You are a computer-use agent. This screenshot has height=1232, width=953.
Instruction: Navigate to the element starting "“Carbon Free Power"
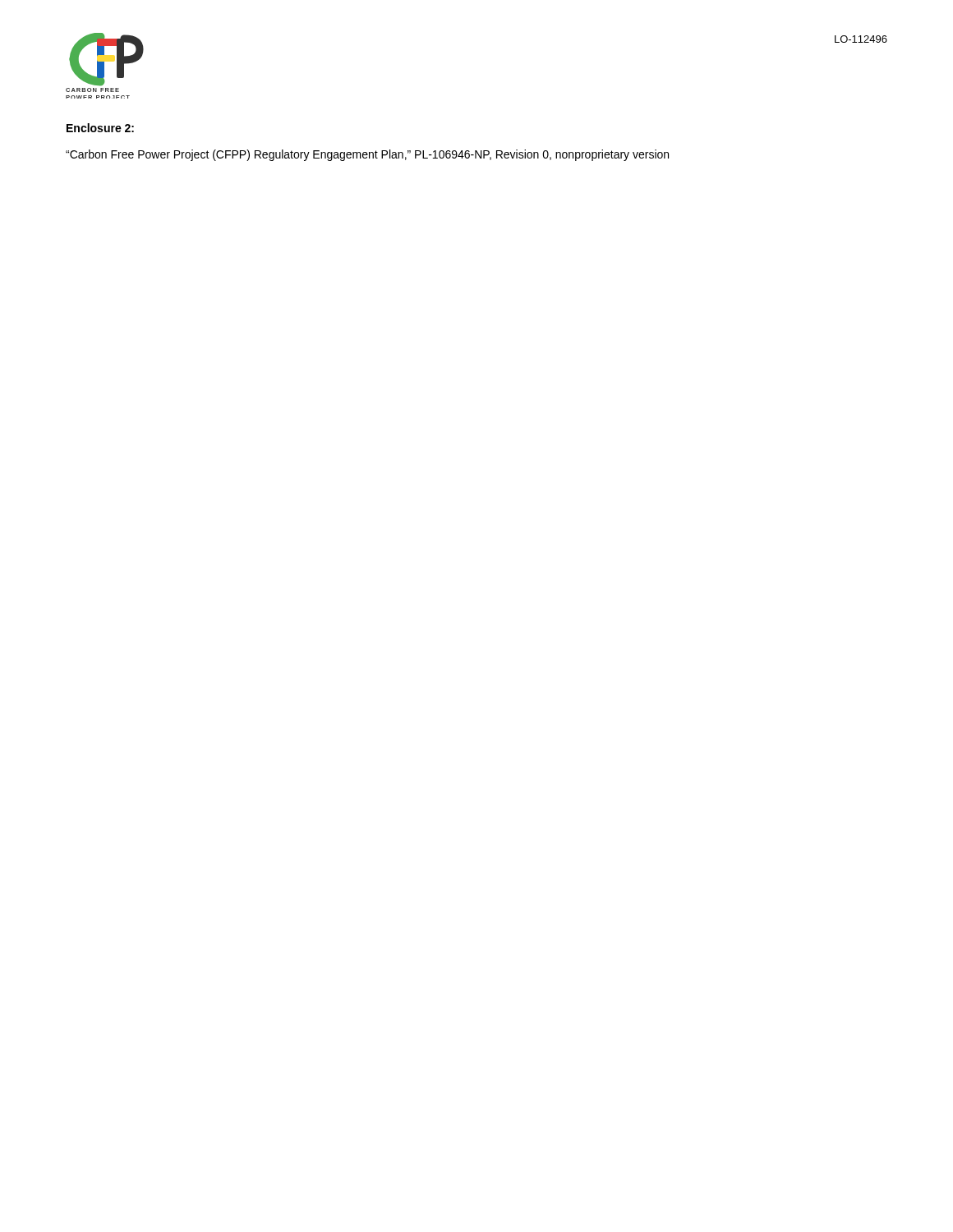coord(368,154)
